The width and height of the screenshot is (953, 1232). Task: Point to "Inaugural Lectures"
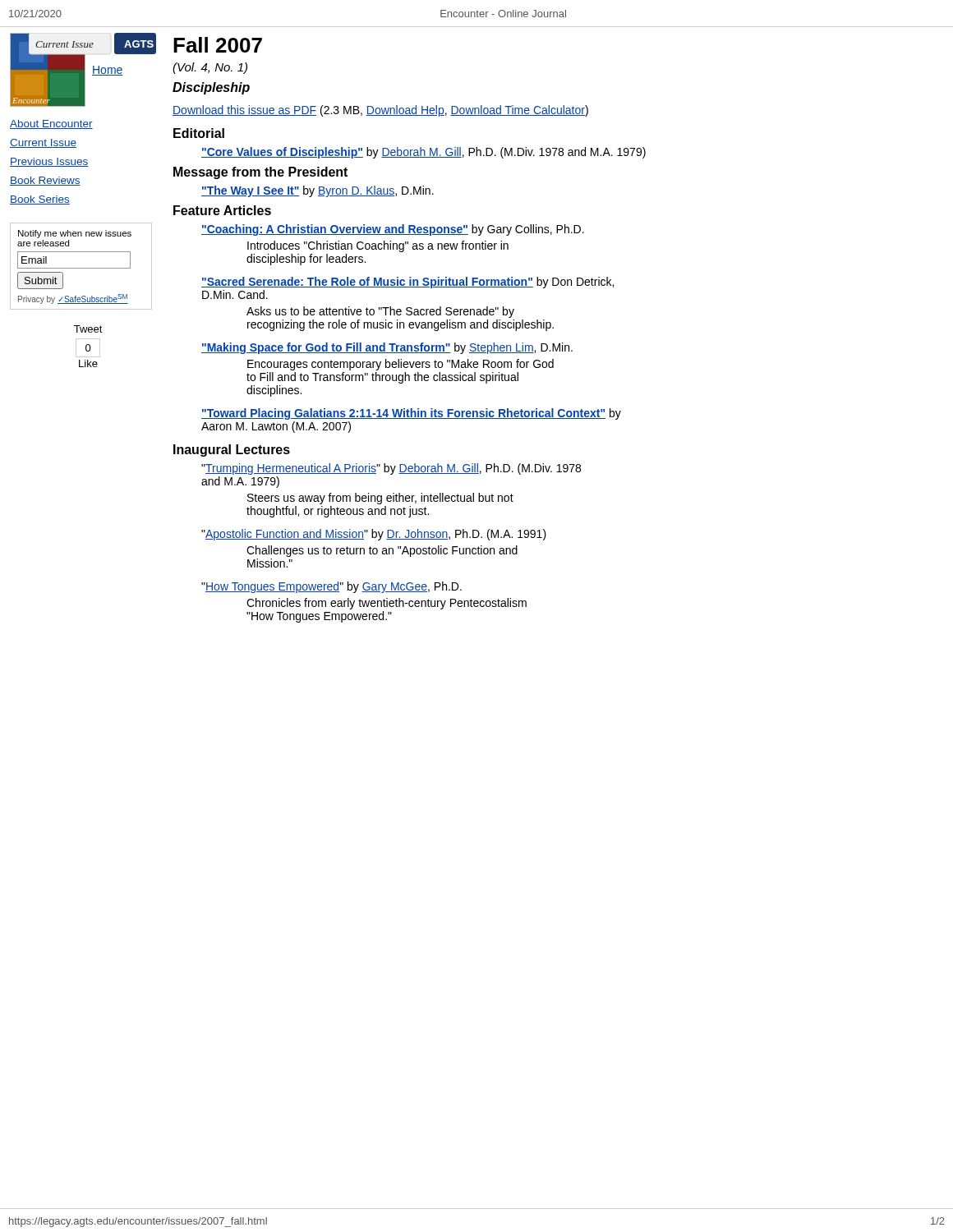231,450
